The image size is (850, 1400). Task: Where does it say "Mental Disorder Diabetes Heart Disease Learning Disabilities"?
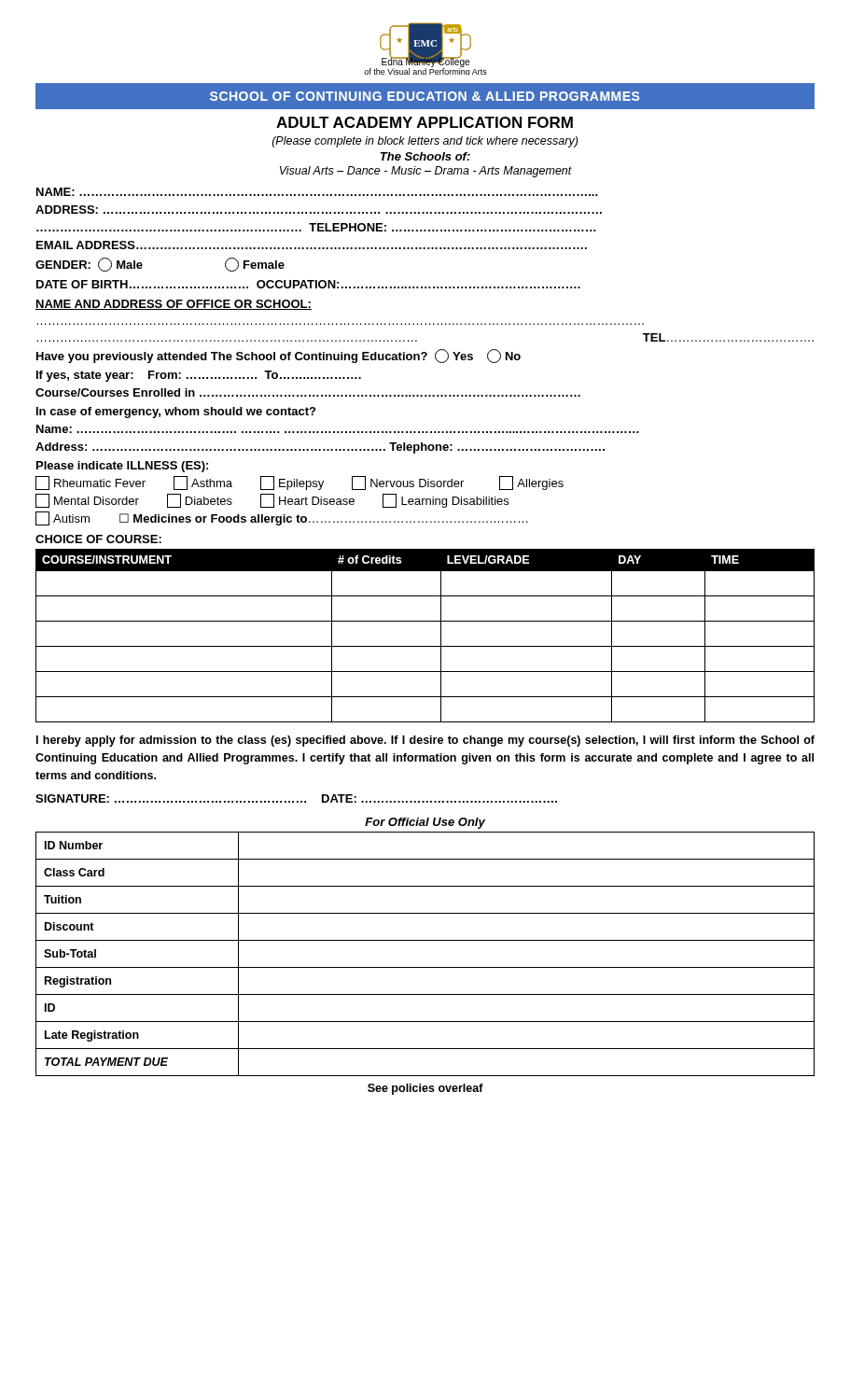coord(272,501)
